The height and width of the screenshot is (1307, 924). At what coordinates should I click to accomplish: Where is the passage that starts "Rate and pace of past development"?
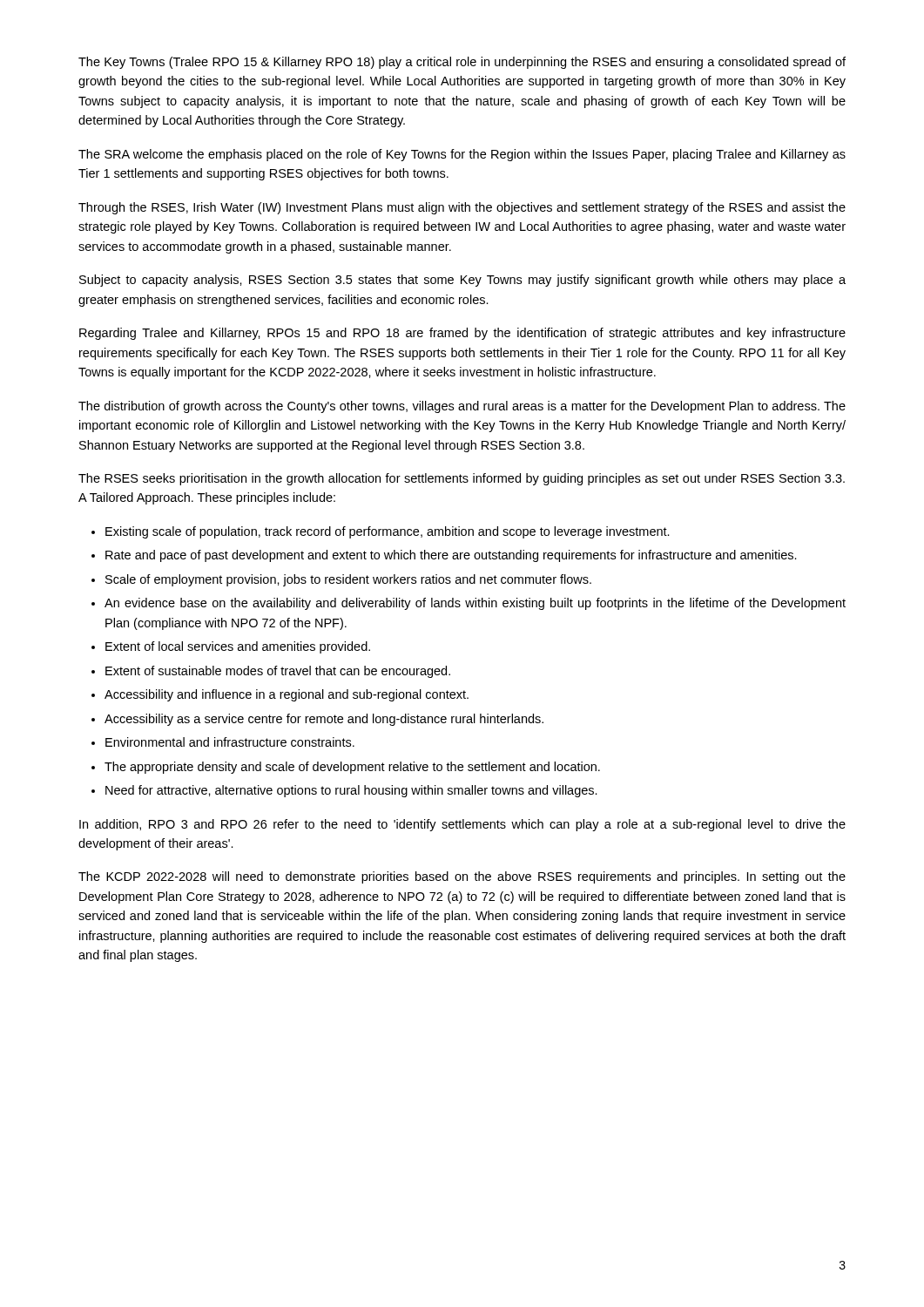pos(451,555)
